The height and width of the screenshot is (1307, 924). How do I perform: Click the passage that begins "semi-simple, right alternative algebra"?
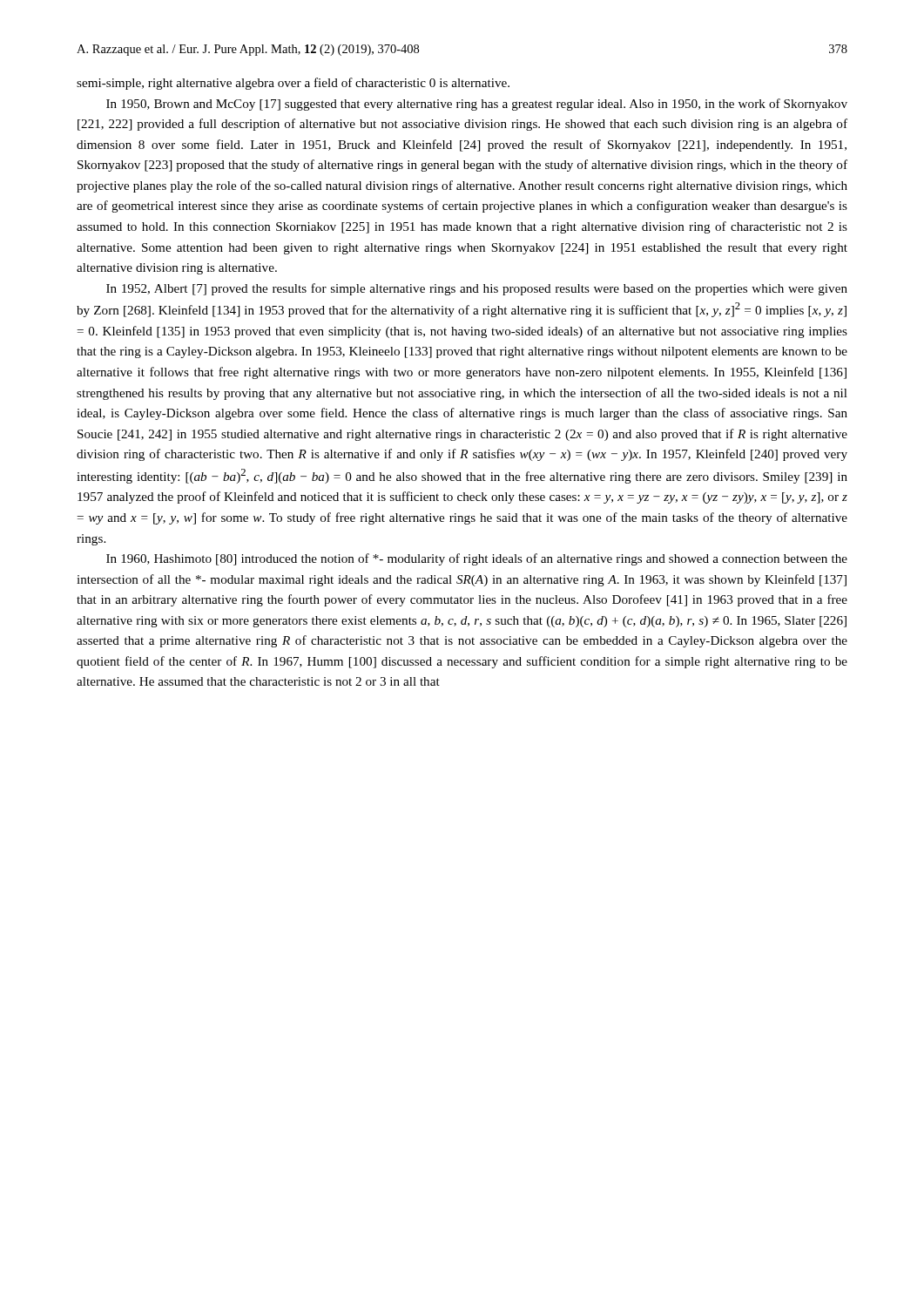click(x=462, y=382)
